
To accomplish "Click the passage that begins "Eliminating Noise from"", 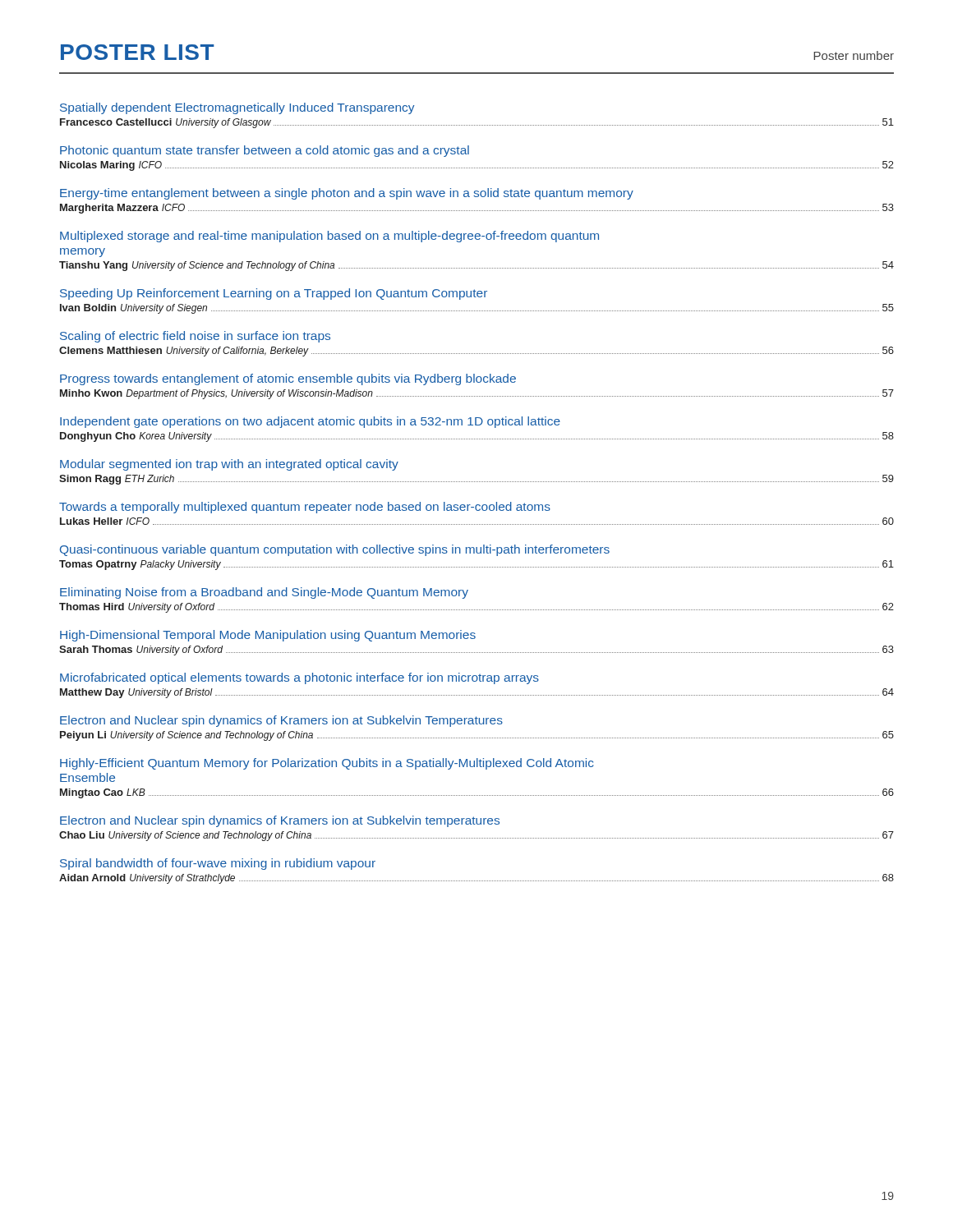I will tap(476, 599).
